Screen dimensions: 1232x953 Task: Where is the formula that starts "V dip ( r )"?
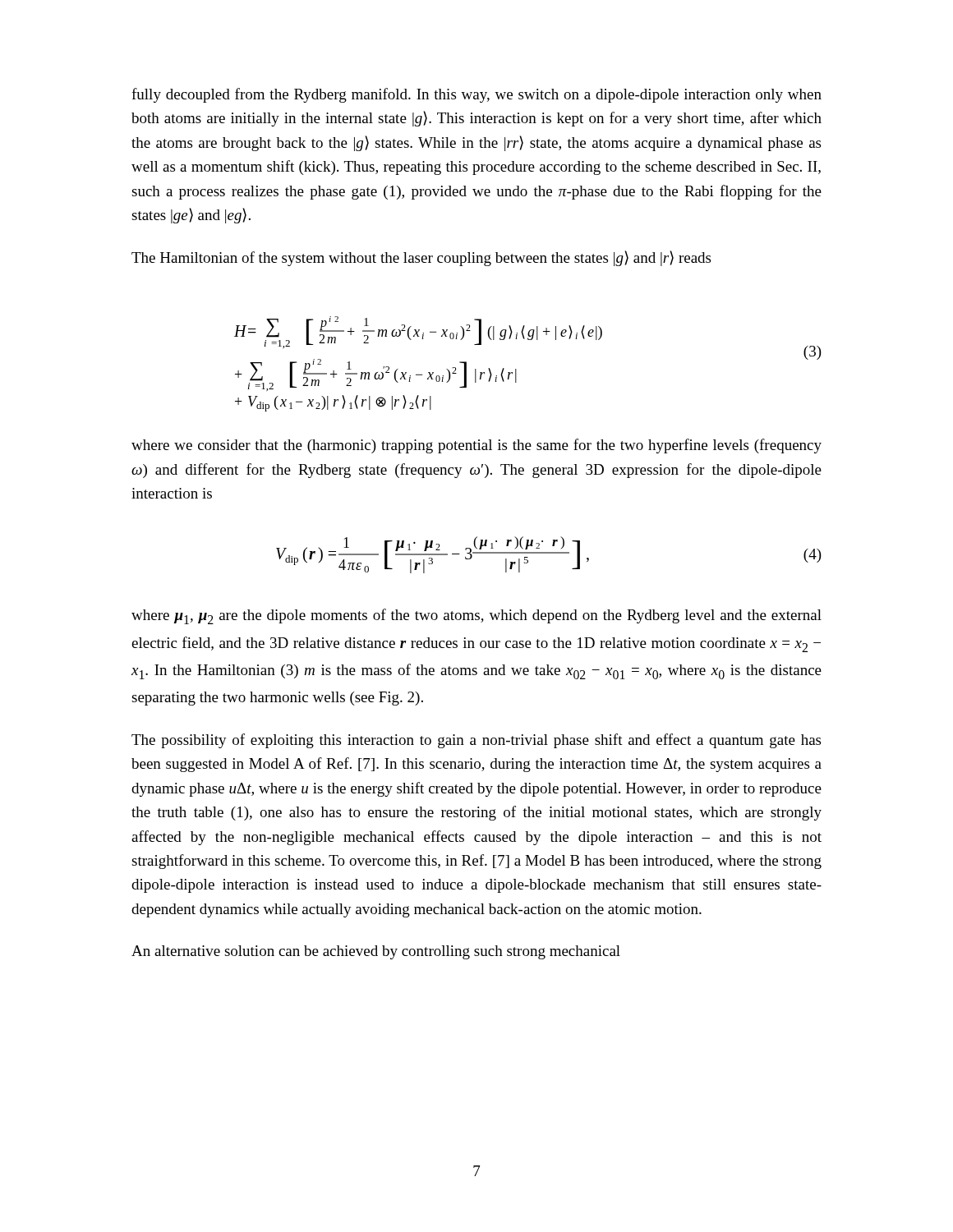click(x=476, y=554)
